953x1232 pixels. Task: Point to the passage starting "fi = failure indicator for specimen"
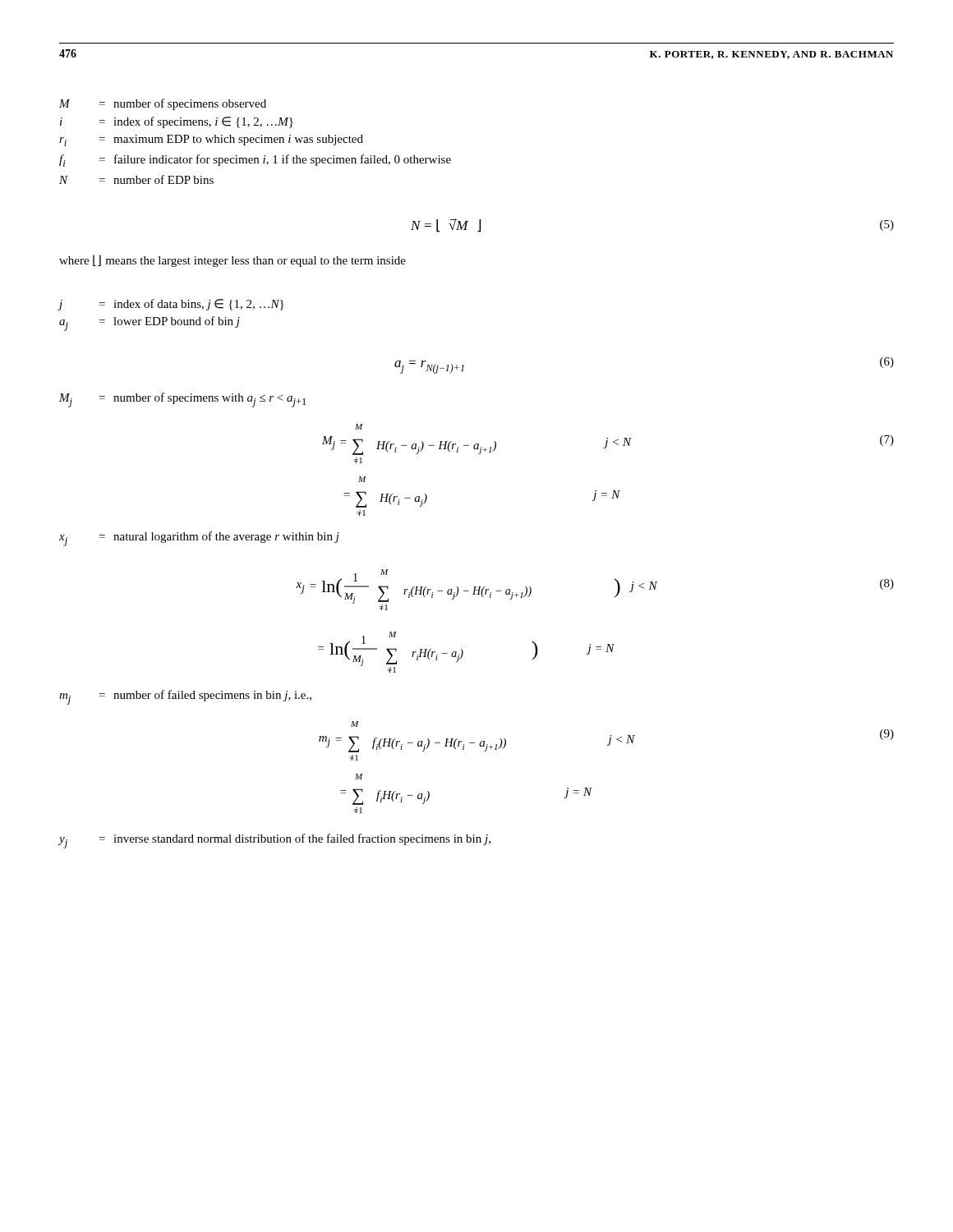point(255,161)
